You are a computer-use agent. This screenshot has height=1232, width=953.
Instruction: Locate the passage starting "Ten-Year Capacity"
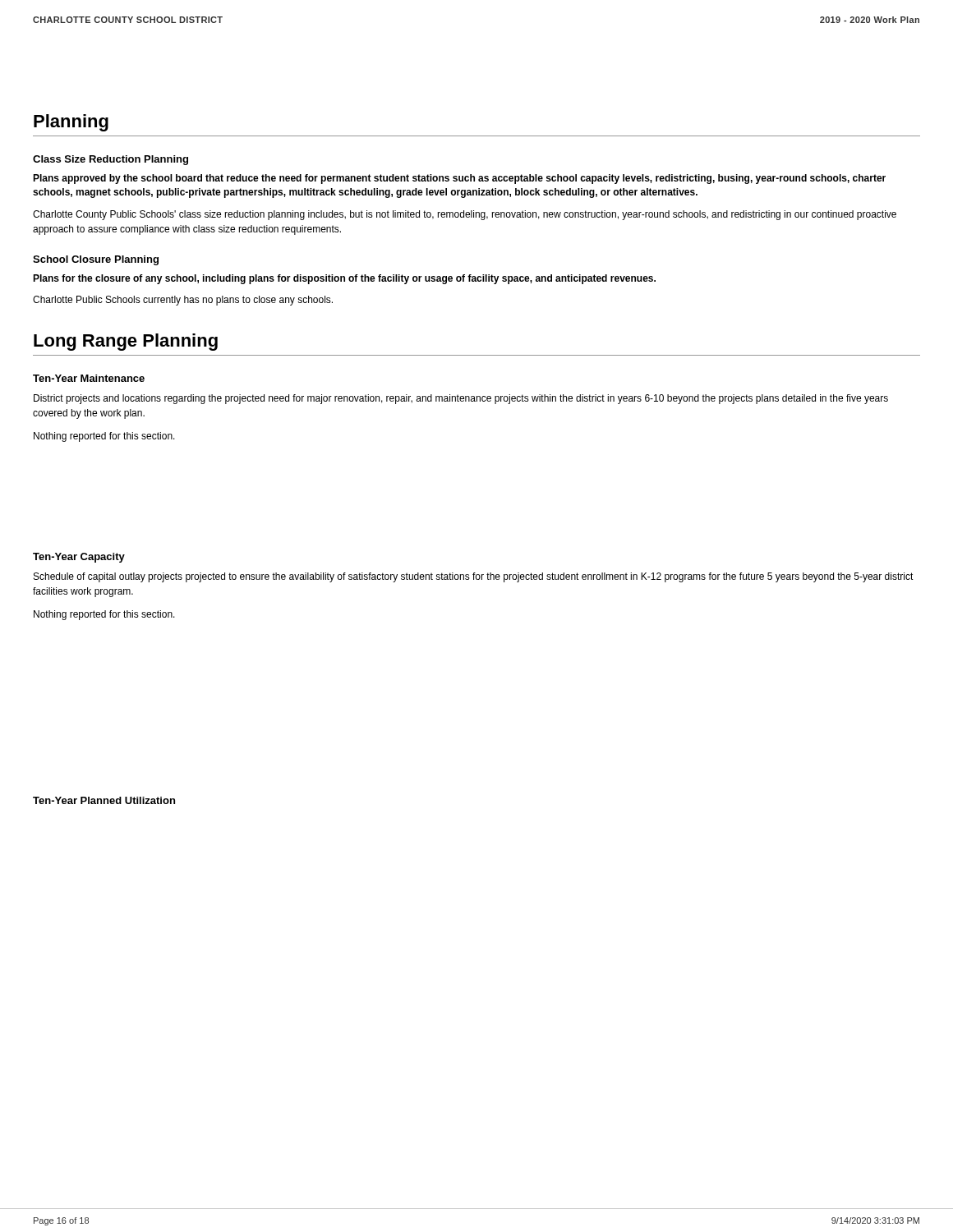coord(79,557)
